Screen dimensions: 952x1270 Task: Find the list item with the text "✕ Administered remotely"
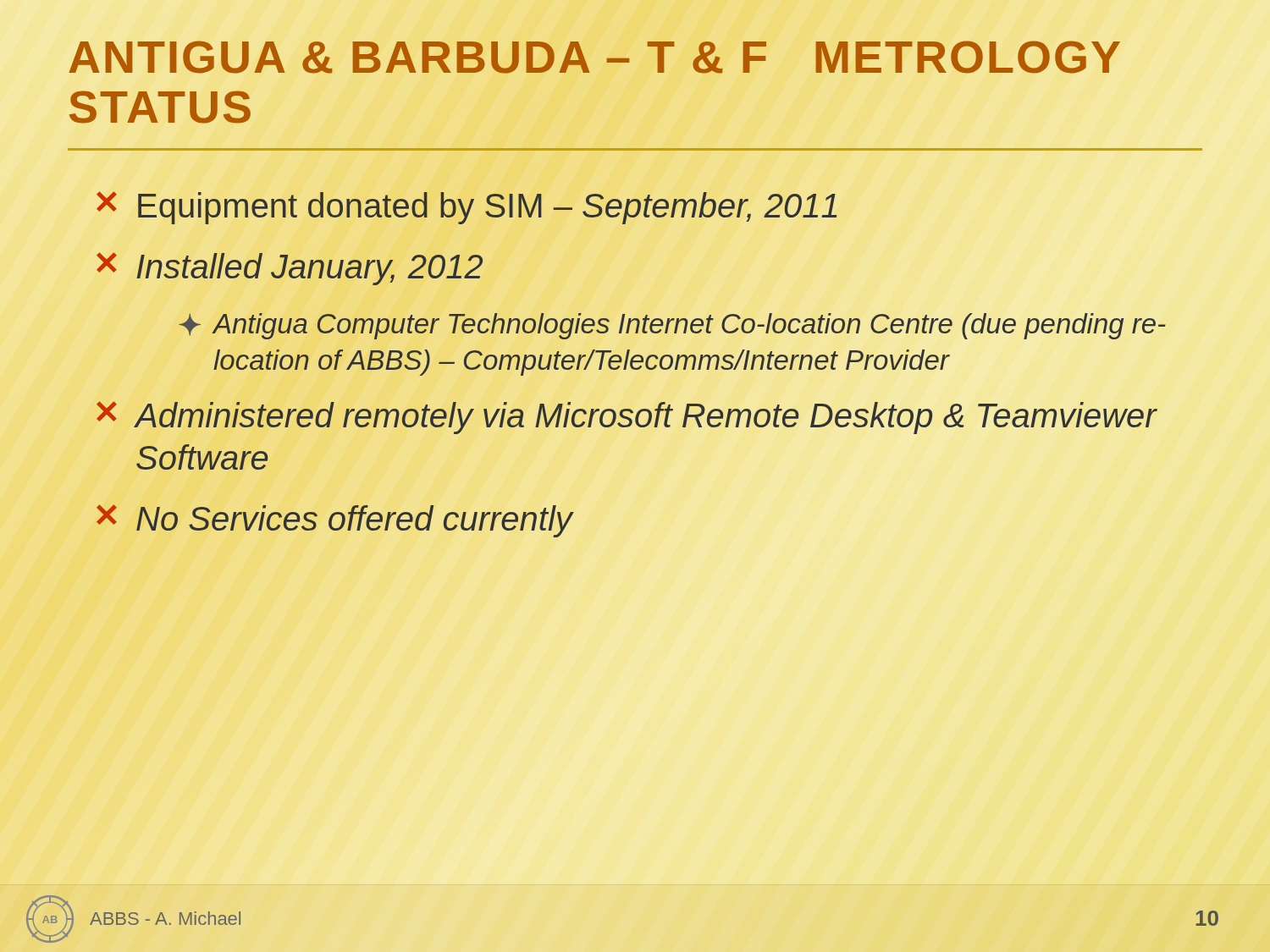coord(648,436)
